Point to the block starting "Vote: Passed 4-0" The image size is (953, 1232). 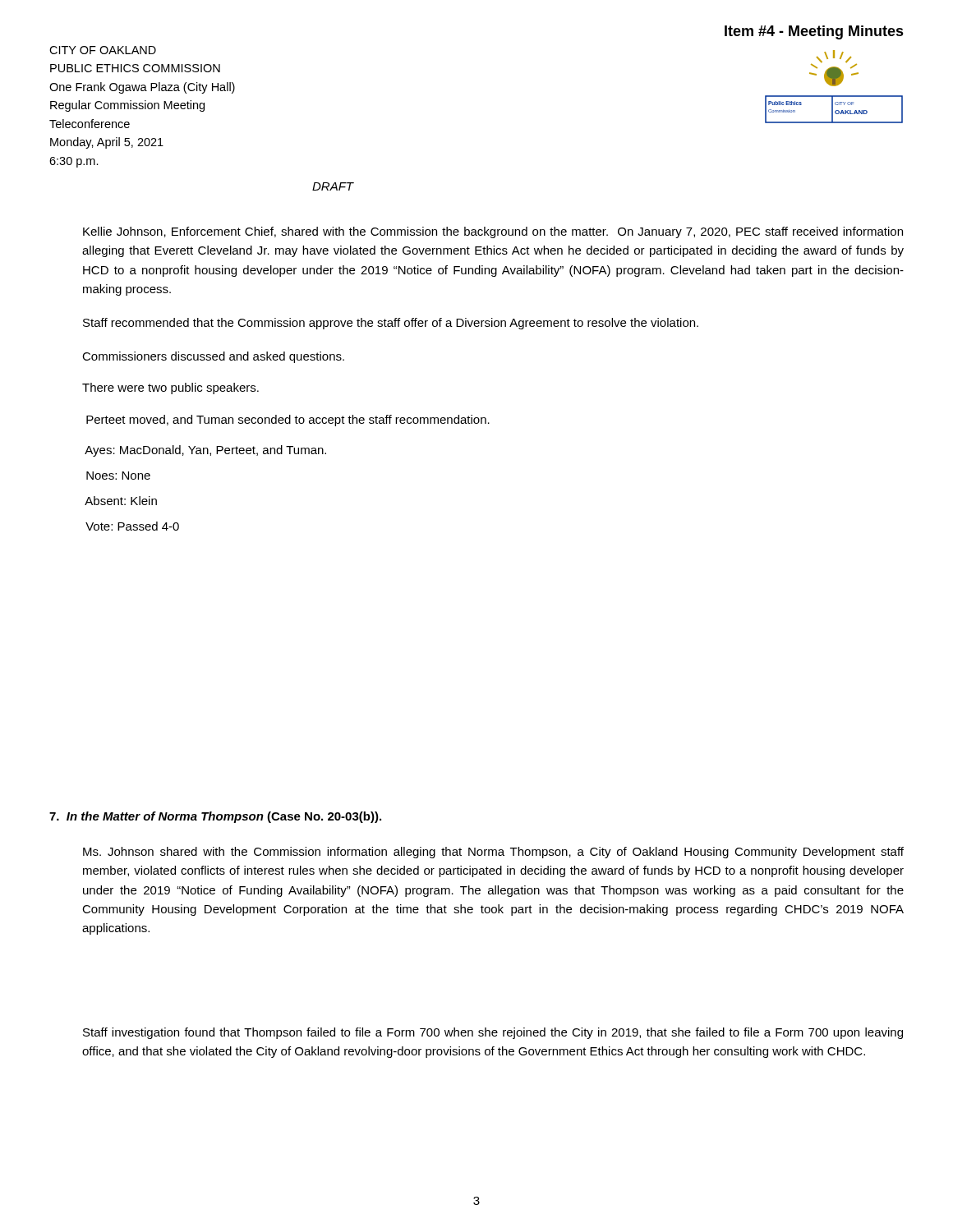[131, 526]
